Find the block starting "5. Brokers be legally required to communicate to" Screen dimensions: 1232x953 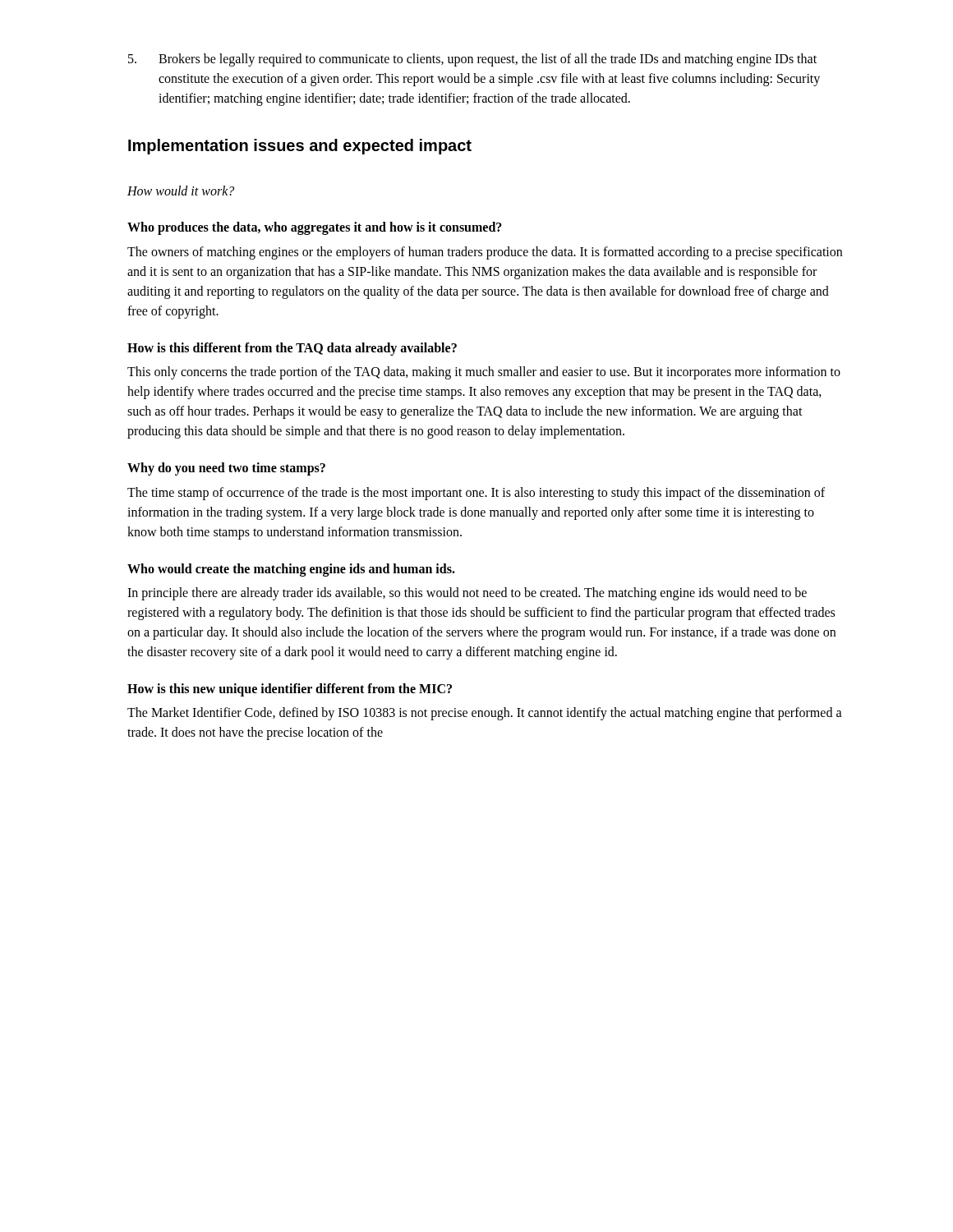click(487, 79)
